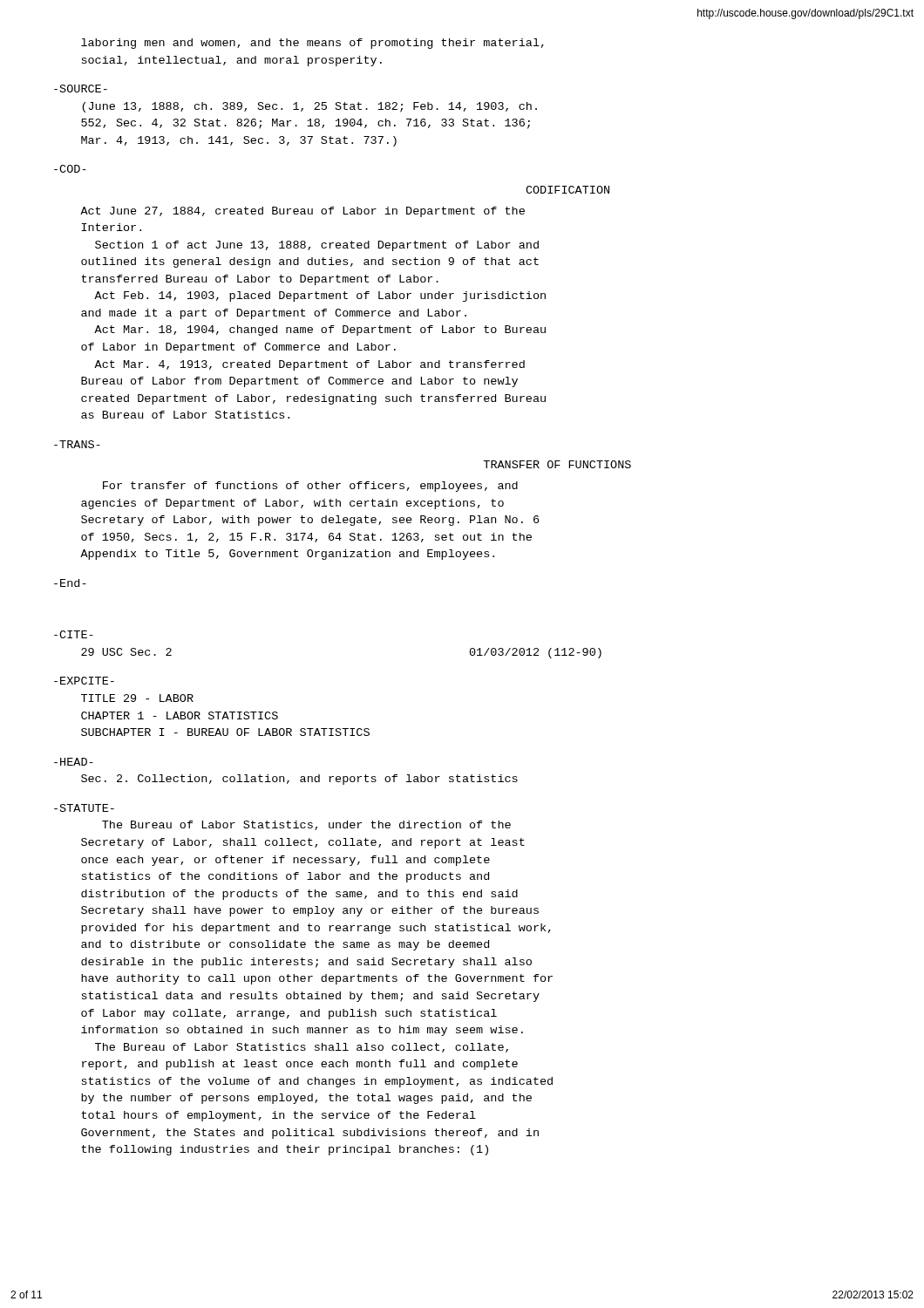The width and height of the screenshot is (924, 1308).
Task: Find the text starting "laboring men and women, and the"
Action: click(299, 52)
